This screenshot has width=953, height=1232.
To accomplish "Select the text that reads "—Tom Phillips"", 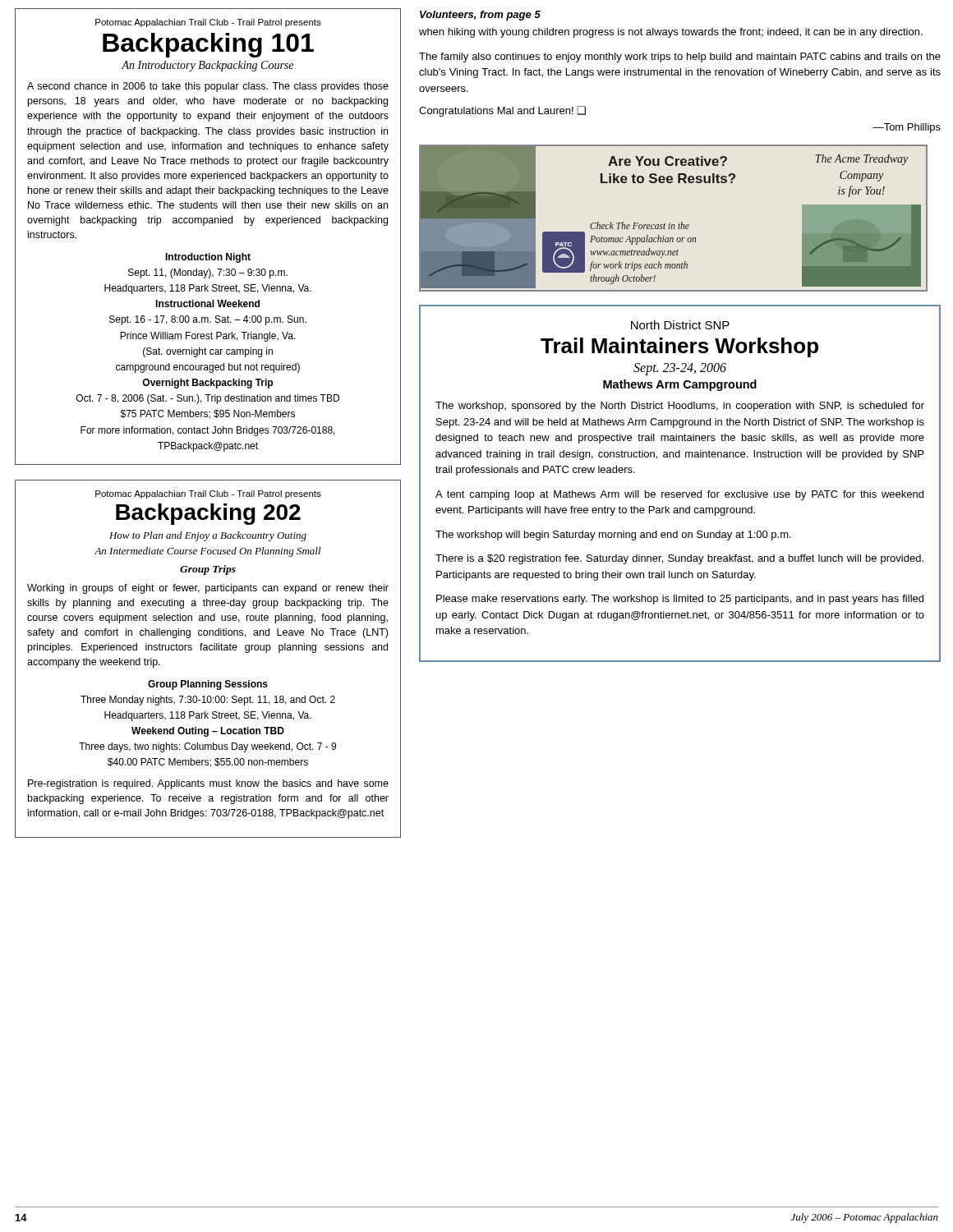I will (x=907, y=127).
